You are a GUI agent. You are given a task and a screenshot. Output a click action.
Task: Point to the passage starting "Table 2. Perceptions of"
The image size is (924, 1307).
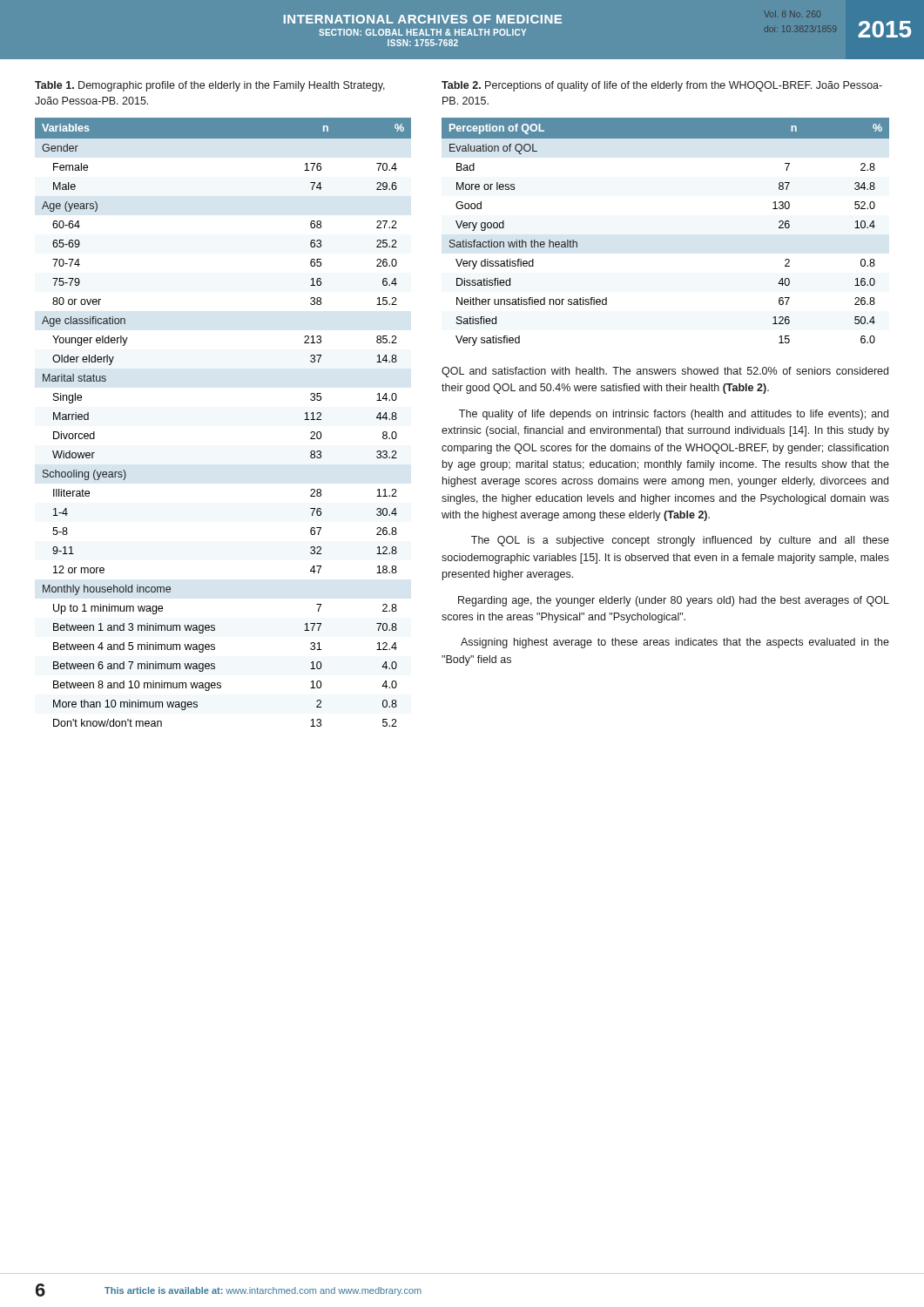(x=662, y=93)
